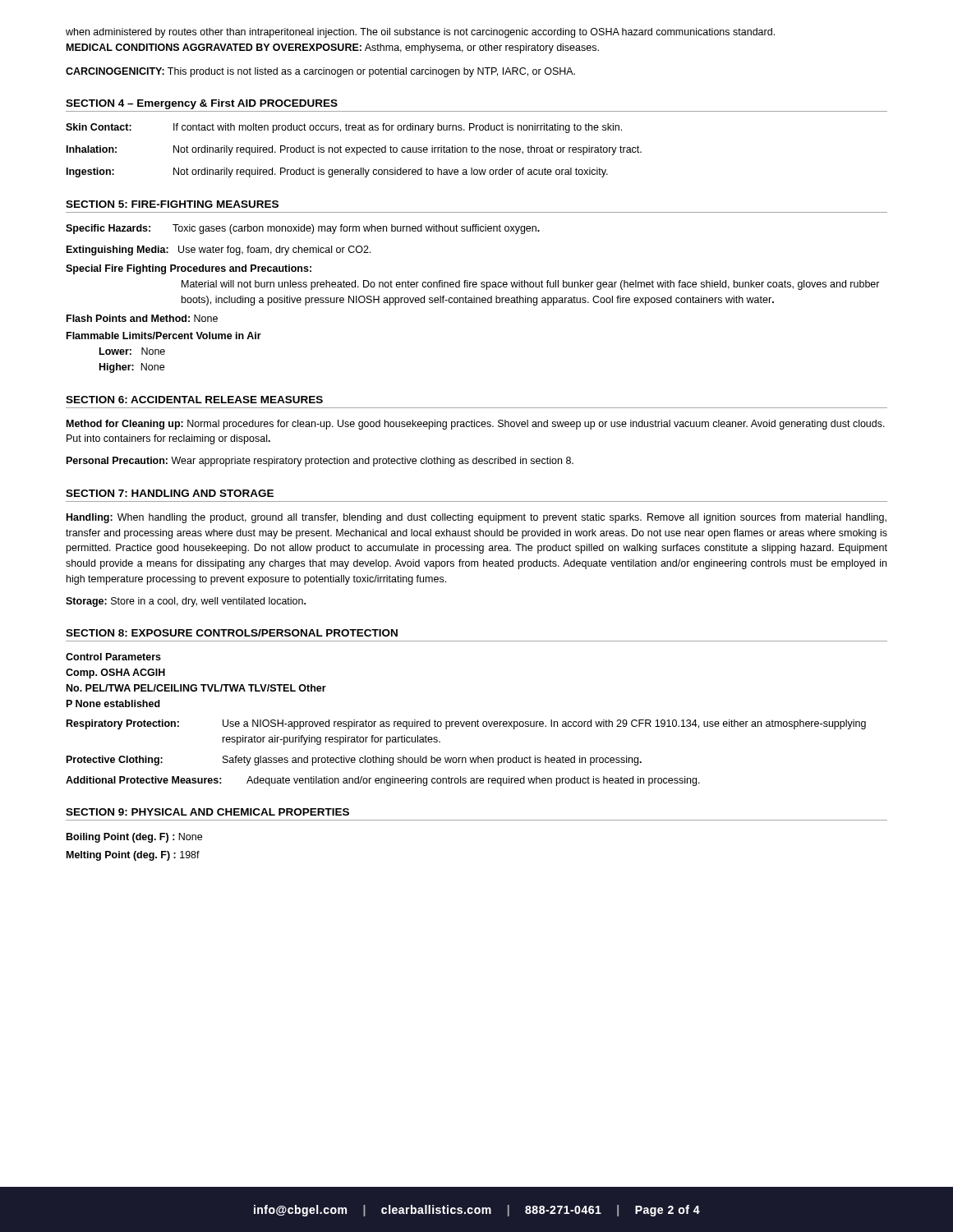
Task: Point to the block starting "Handling: When handling the product,"
Action: pyautogui.click(x=476, y=548)
